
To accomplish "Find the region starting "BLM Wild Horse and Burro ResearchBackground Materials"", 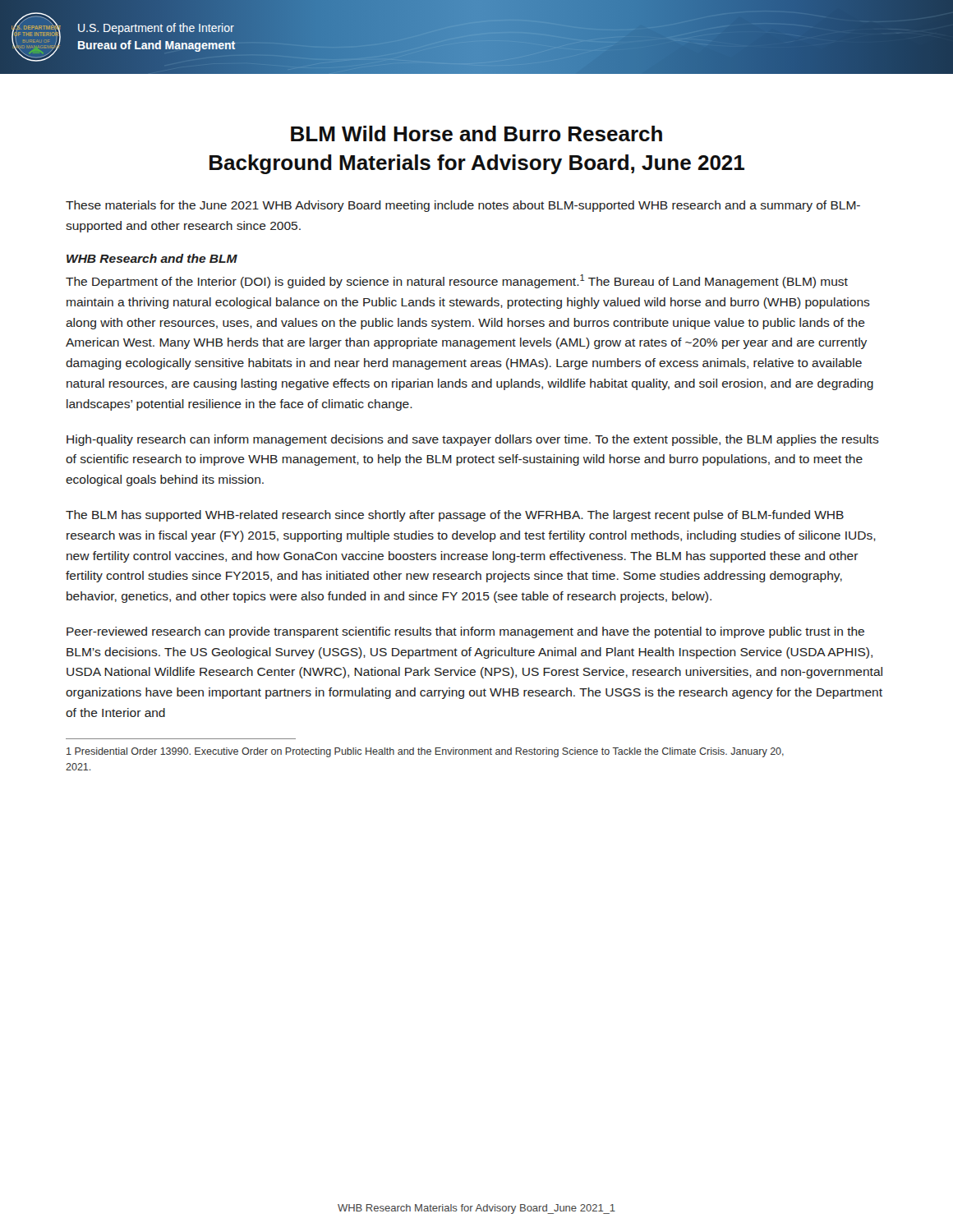I will [x=476, y=148].
